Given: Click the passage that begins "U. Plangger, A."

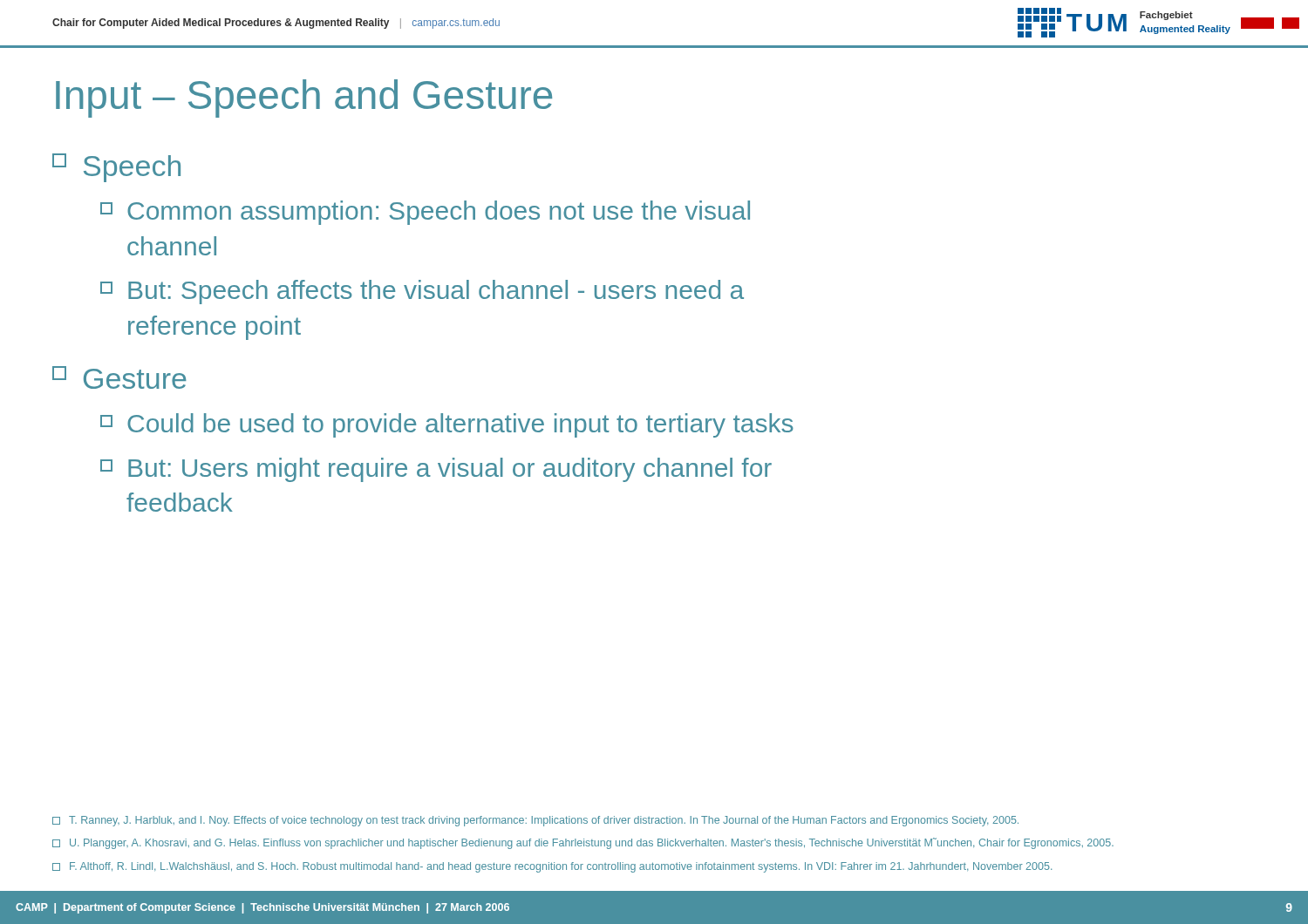Looking at the screenshot, I should [x=583, y=844].
